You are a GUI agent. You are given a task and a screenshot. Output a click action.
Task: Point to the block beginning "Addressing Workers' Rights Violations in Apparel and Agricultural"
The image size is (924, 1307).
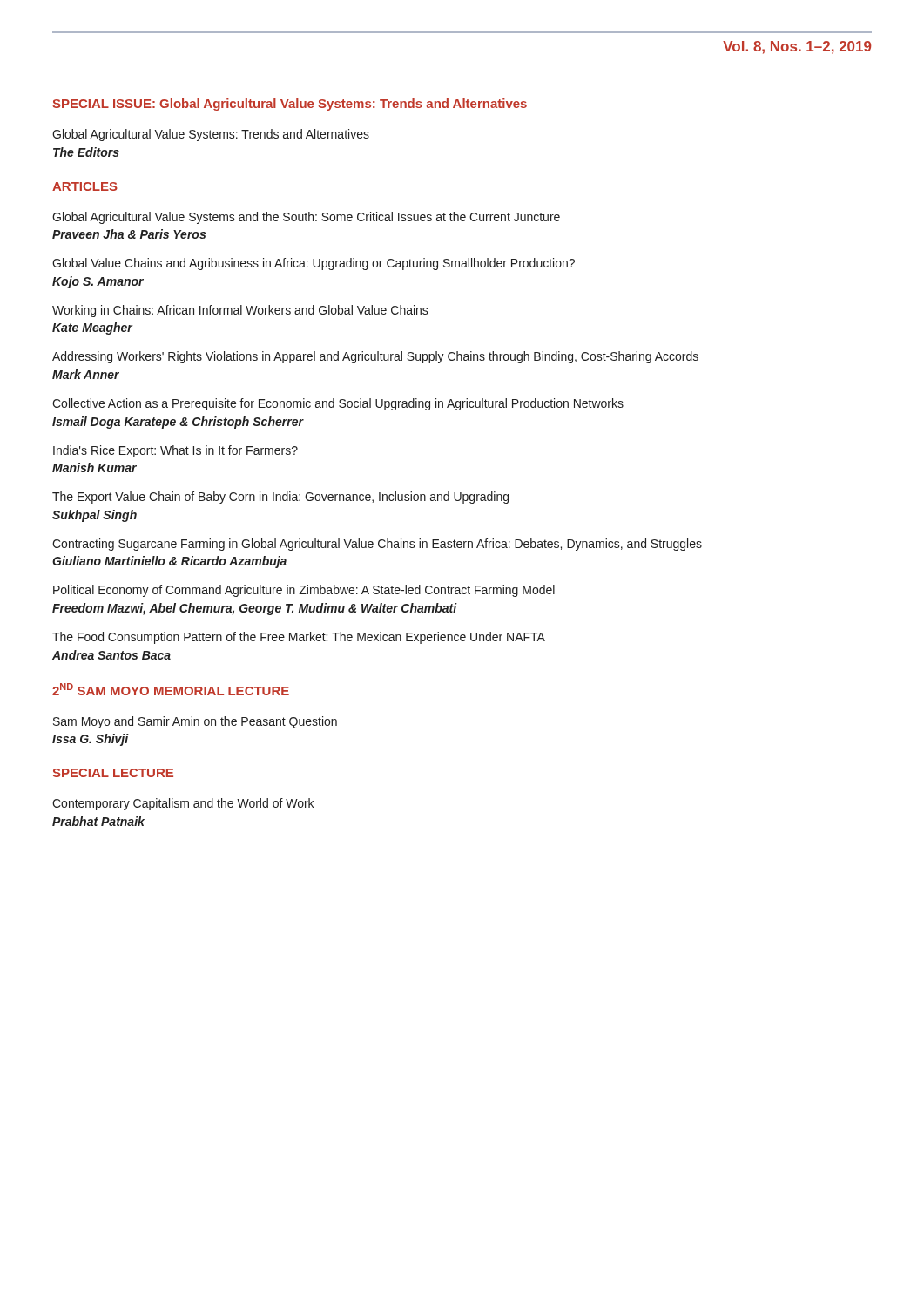375,357
